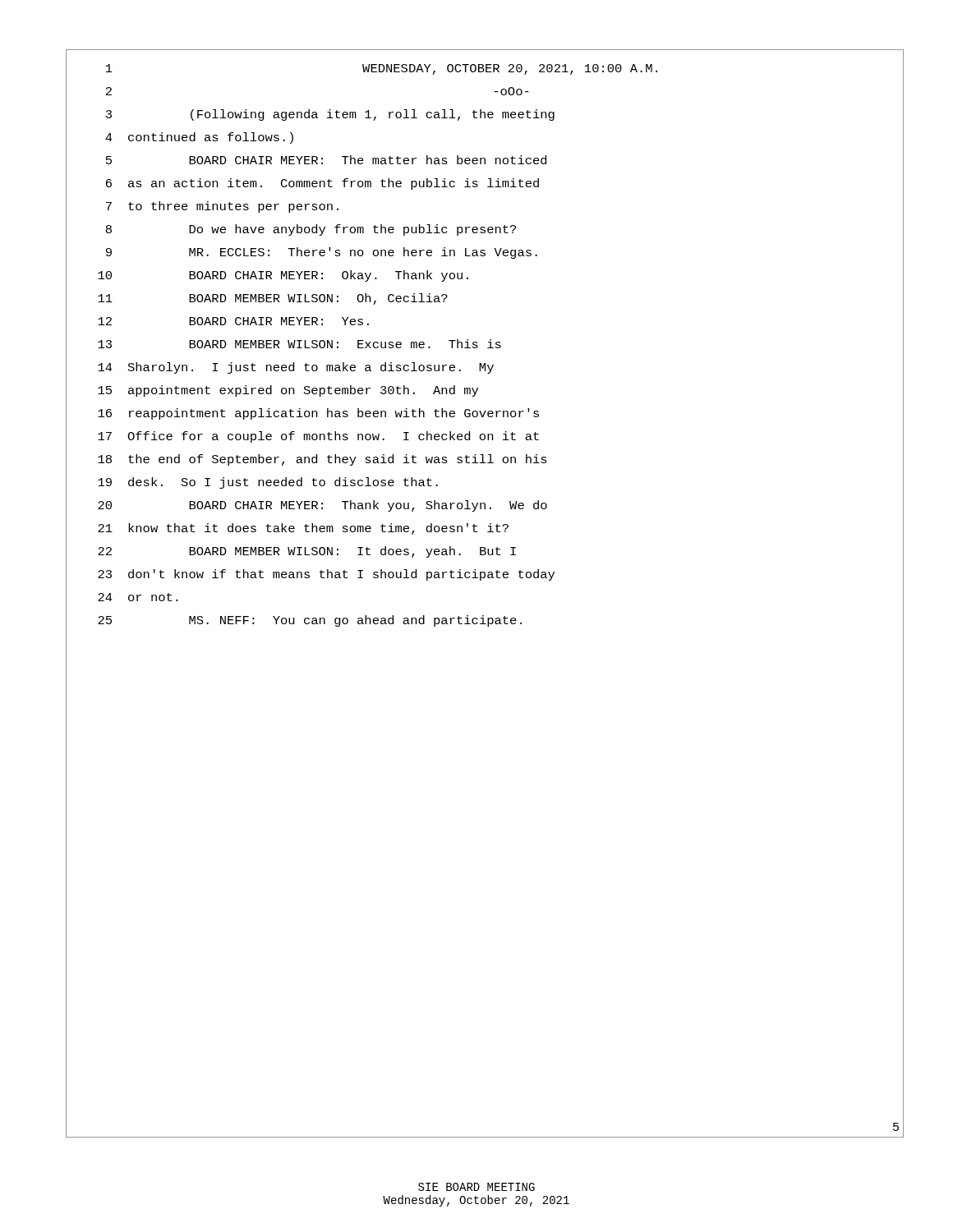Navigate to the text block starting "5 BOARD CHAIR MEYER: The matter has"
Viewport: 953px width, 1232px height.
click(487, 161)
